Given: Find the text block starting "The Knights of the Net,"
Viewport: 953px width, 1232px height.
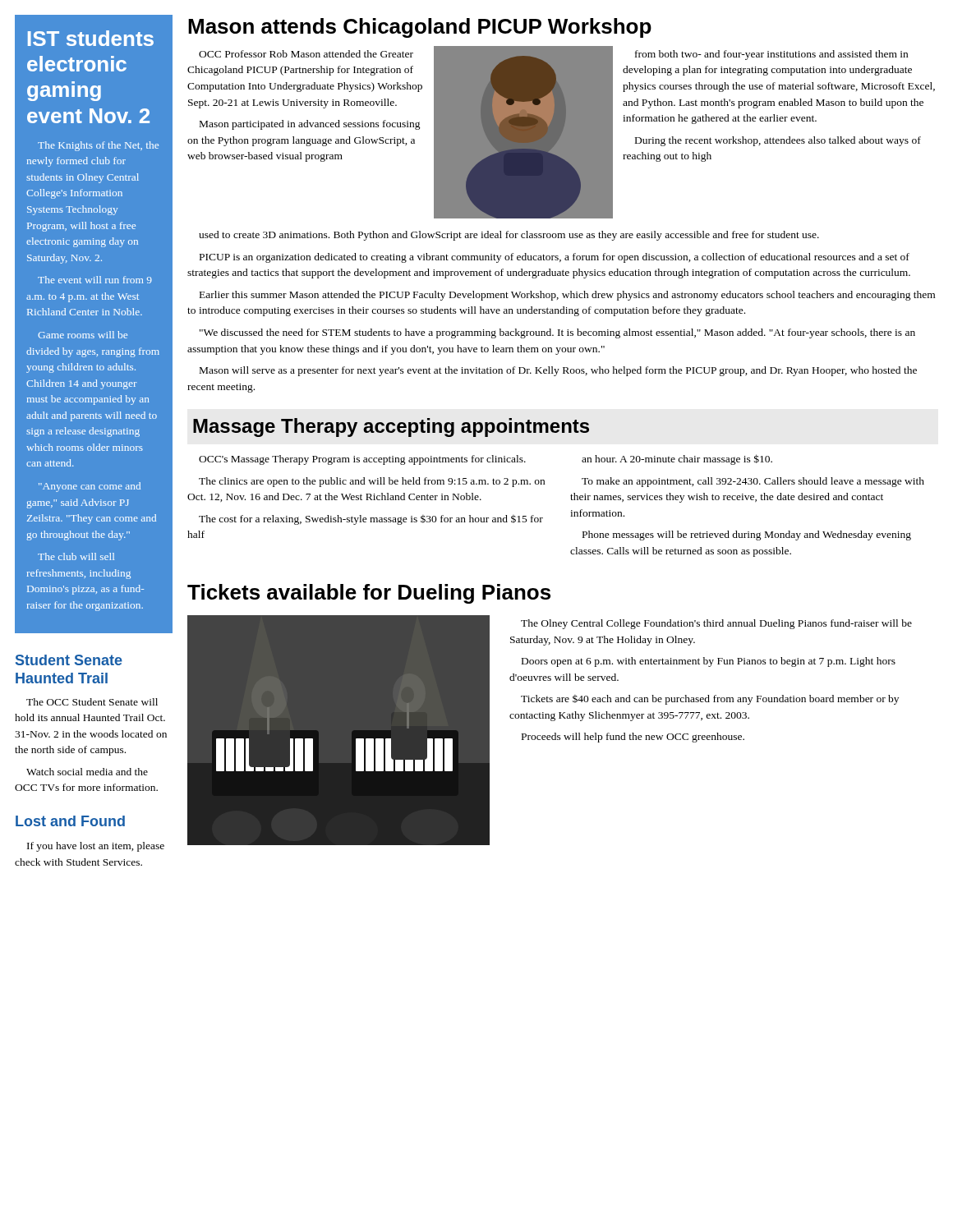Looking at the screenshot, I should pyautogui.click(x=94, y=375).
